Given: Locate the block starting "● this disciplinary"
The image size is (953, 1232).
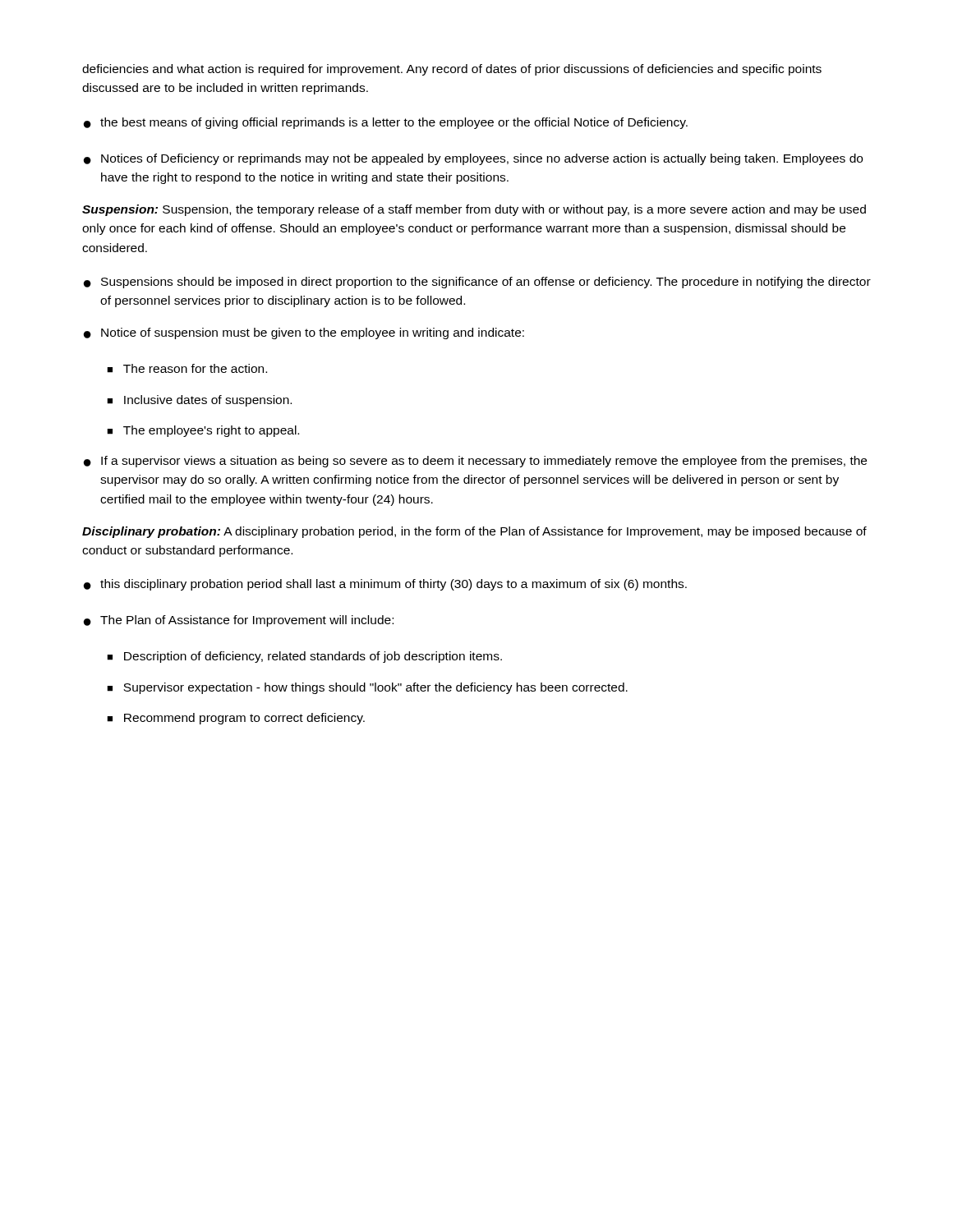Looking at the screenshot, I should tap(476, 586).
